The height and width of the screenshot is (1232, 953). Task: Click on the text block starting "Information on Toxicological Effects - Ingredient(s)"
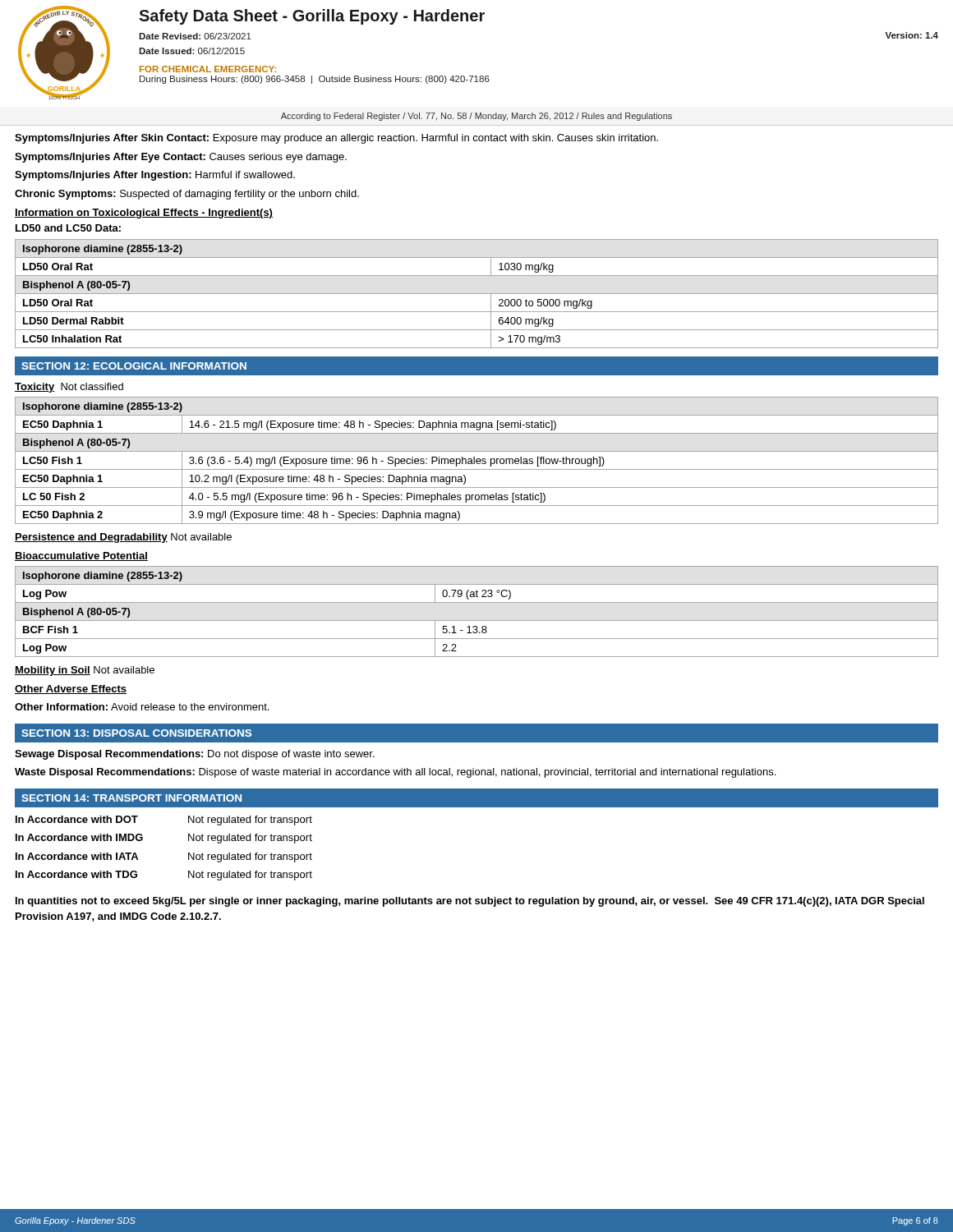pyautogui.click(x=144, y=212)
